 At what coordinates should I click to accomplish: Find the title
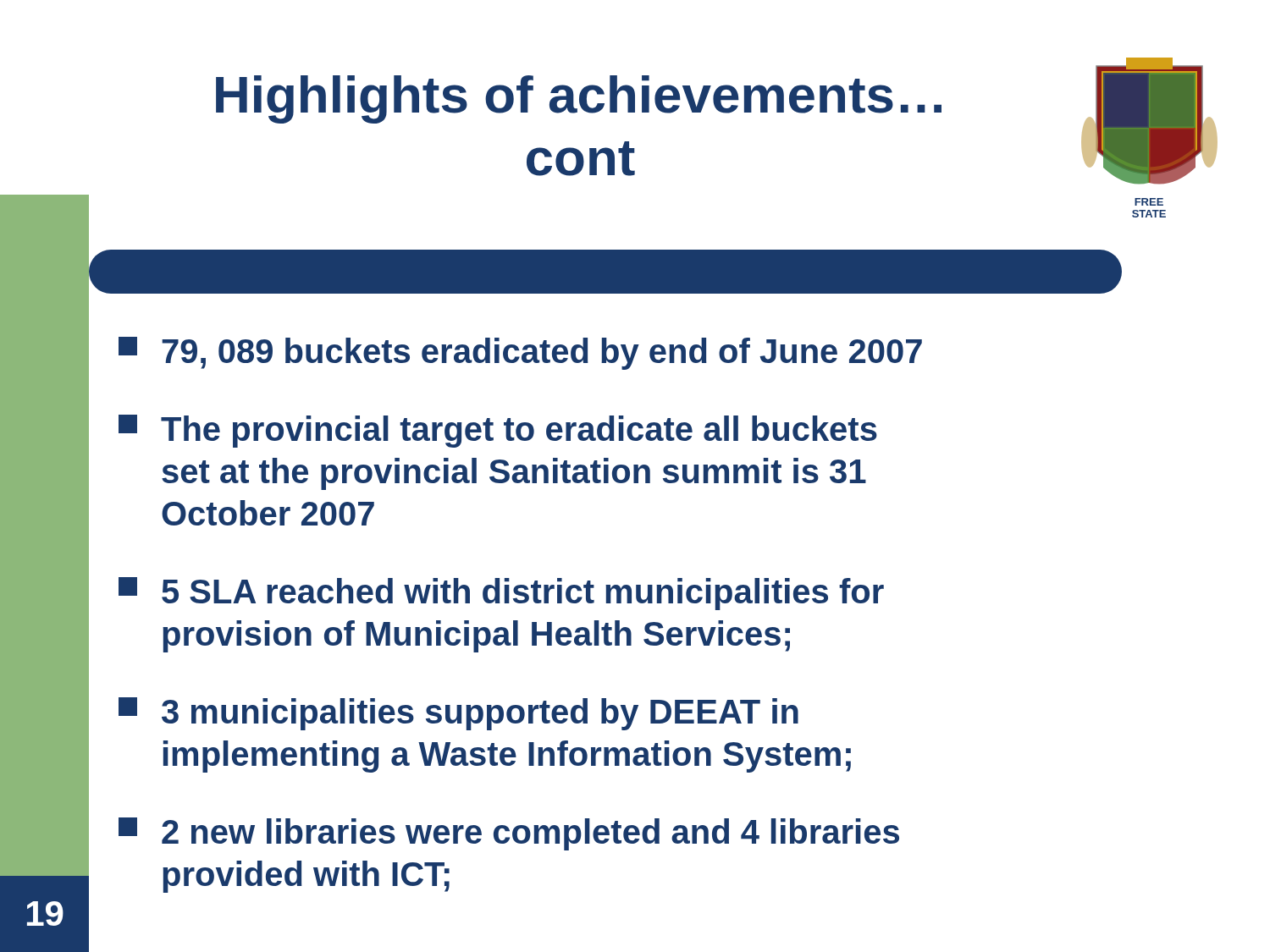coord(580,126)
